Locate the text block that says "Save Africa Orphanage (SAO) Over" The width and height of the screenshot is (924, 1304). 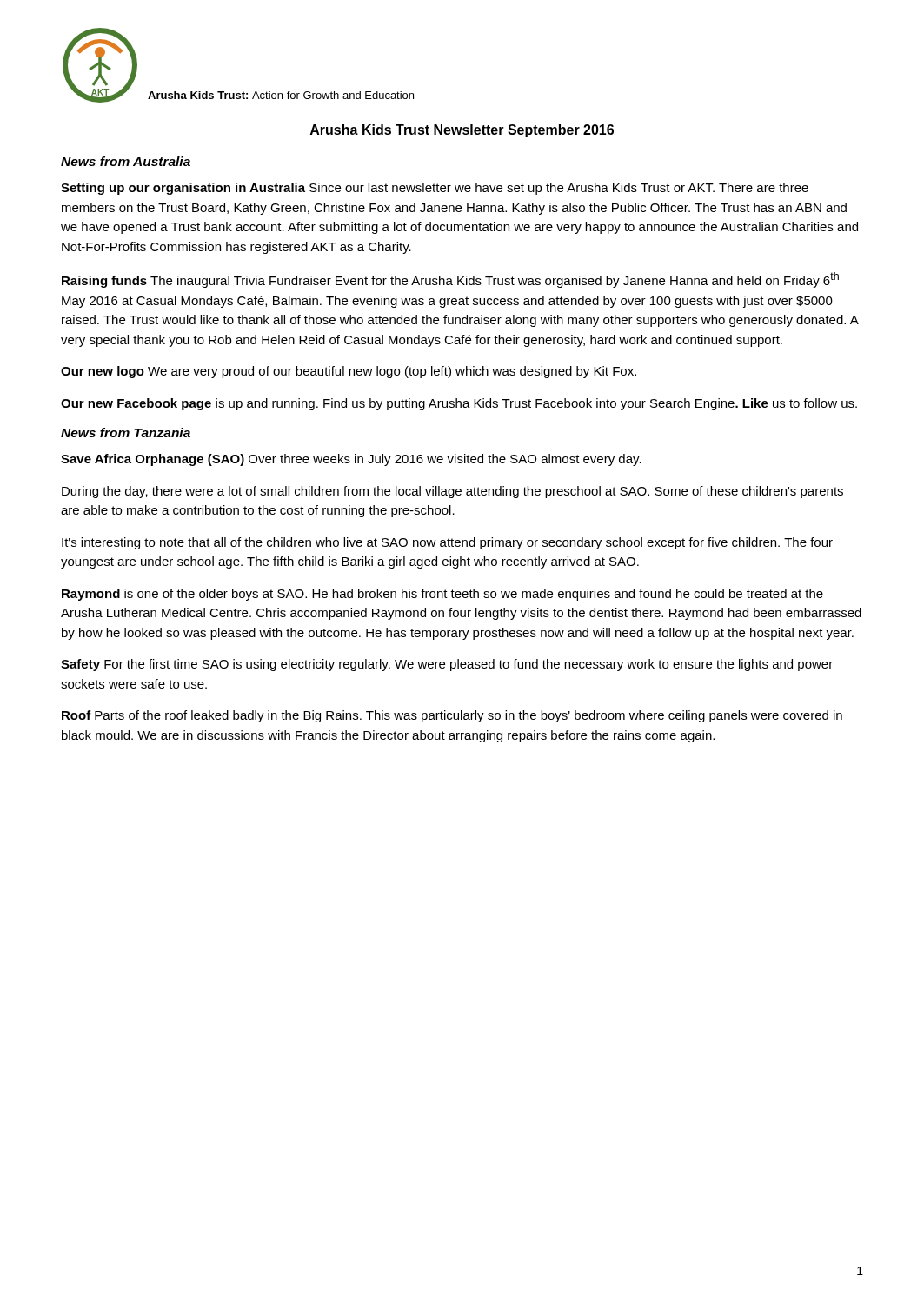coord(351,459)
